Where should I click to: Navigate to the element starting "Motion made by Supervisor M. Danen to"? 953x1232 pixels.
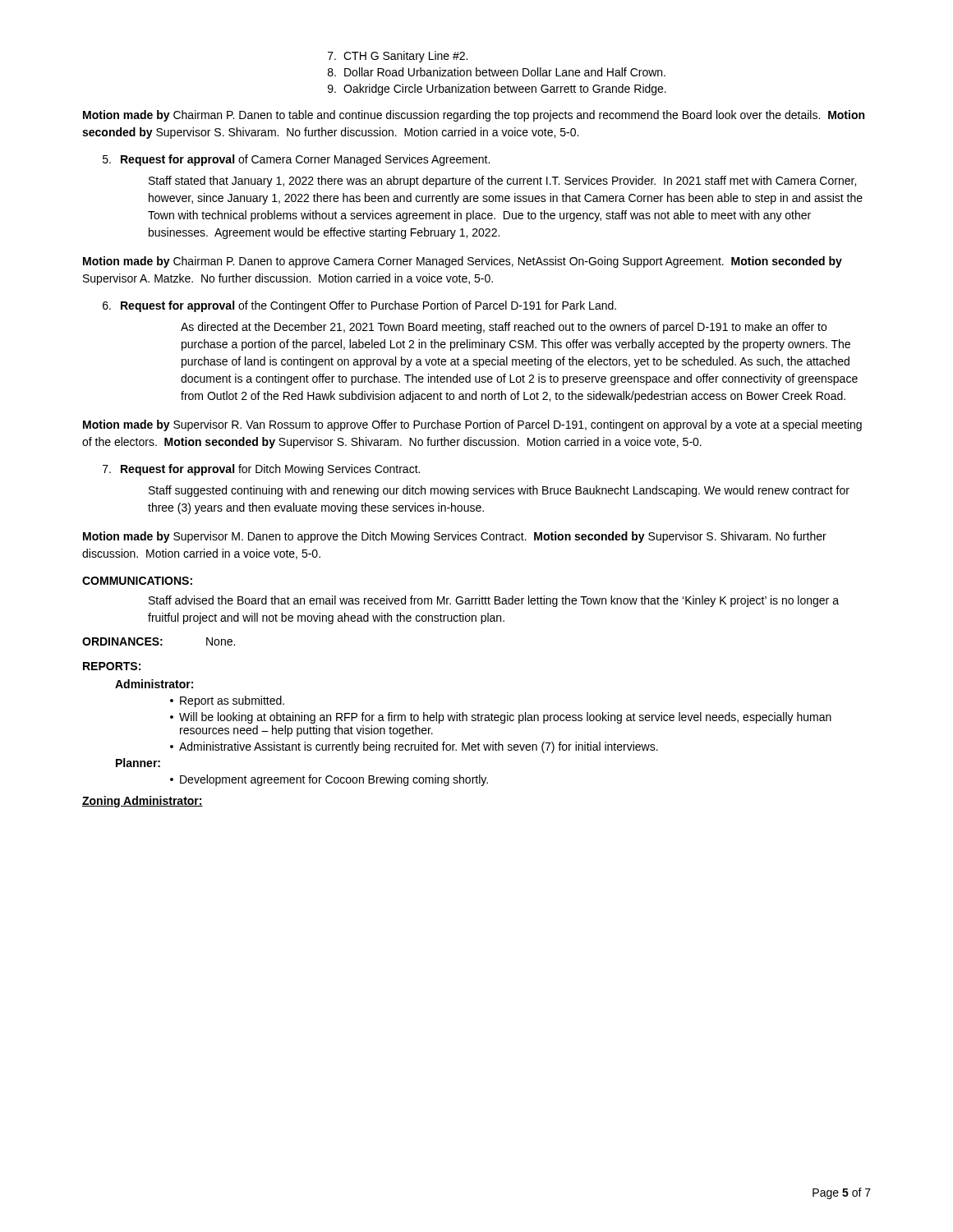click(454, 545)
